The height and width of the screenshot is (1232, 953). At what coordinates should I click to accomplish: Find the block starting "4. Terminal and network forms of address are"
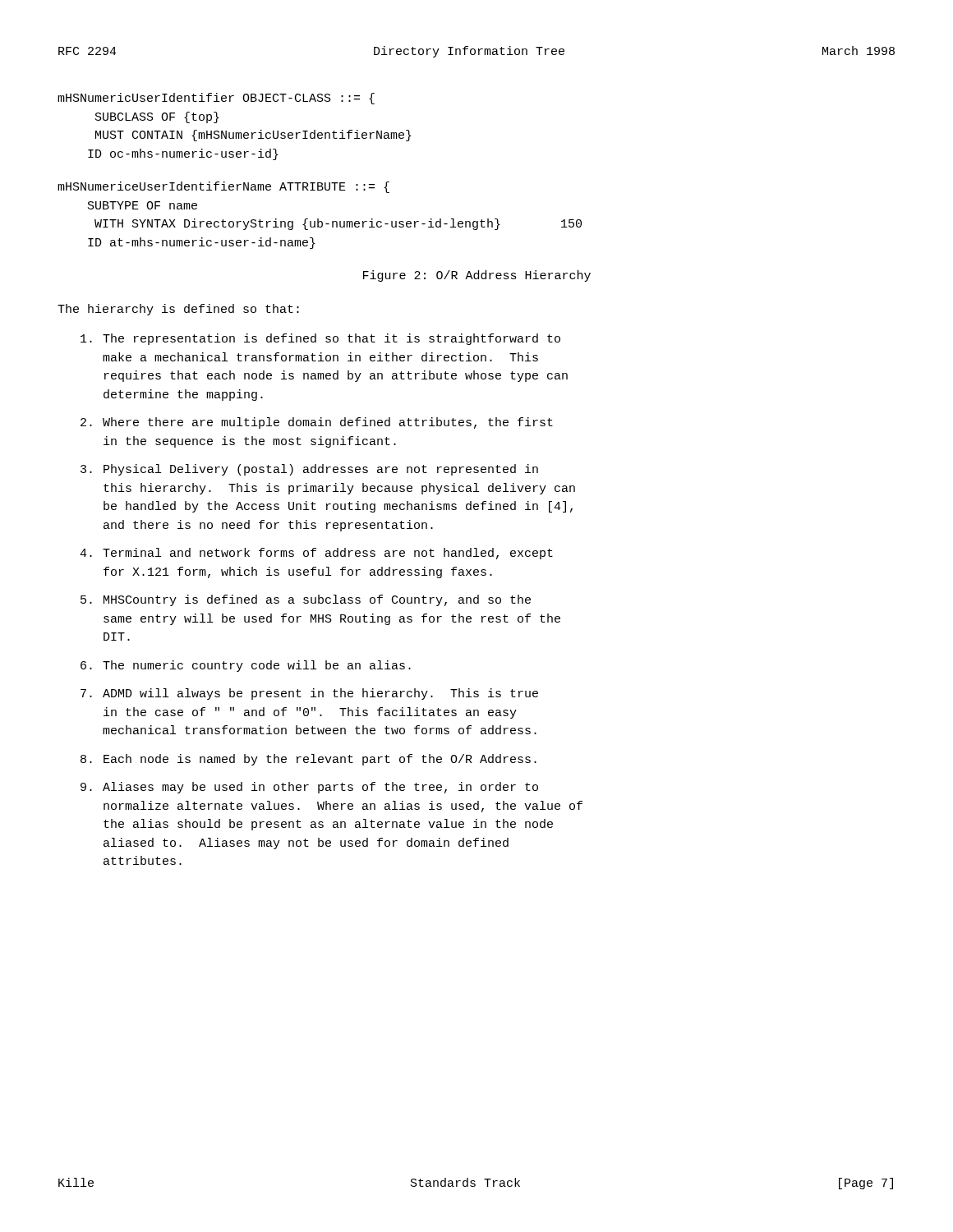(x=476, y=564)
